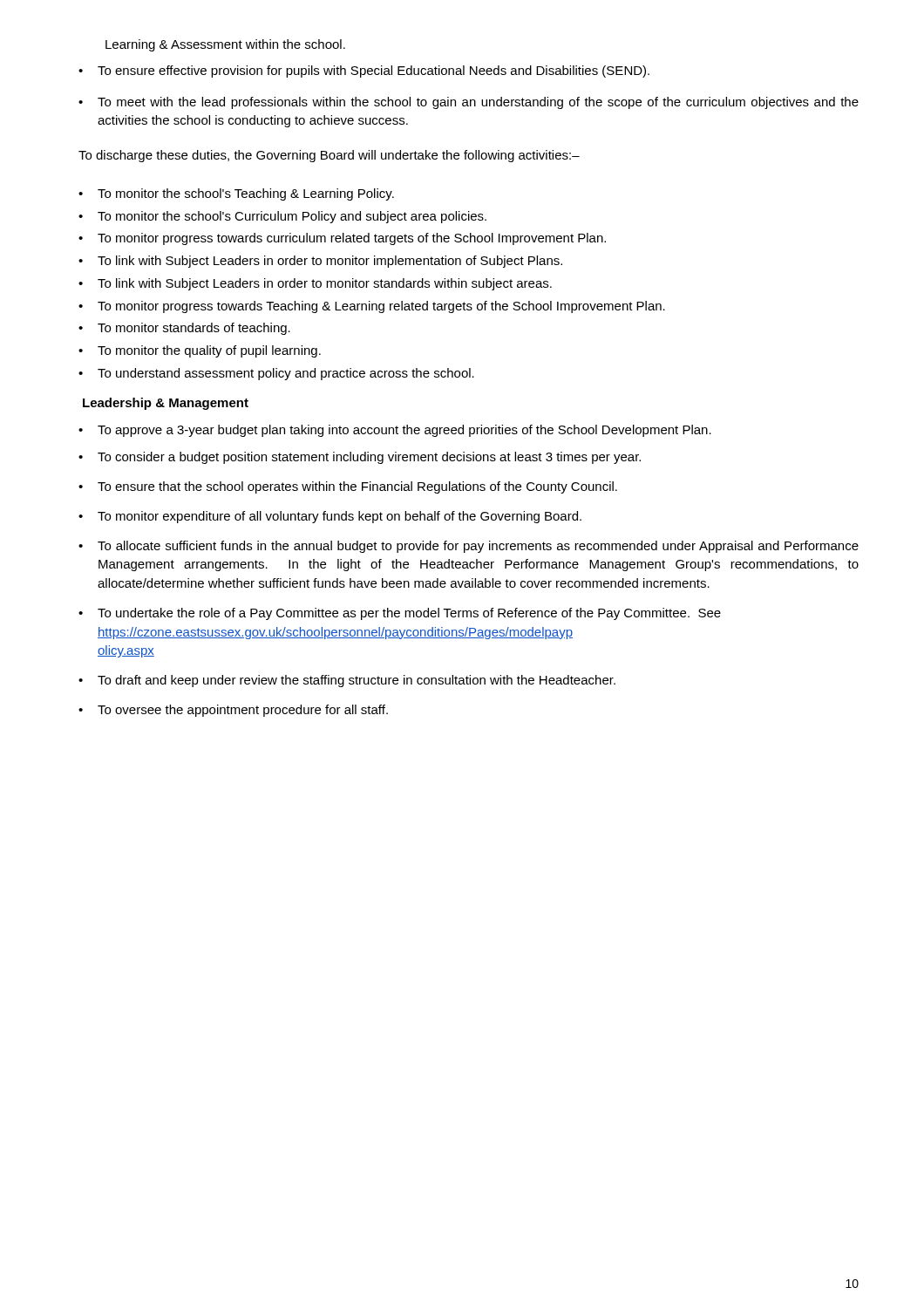Find a section header
This screenshot has width=924, height=1308.
(165, 402)
